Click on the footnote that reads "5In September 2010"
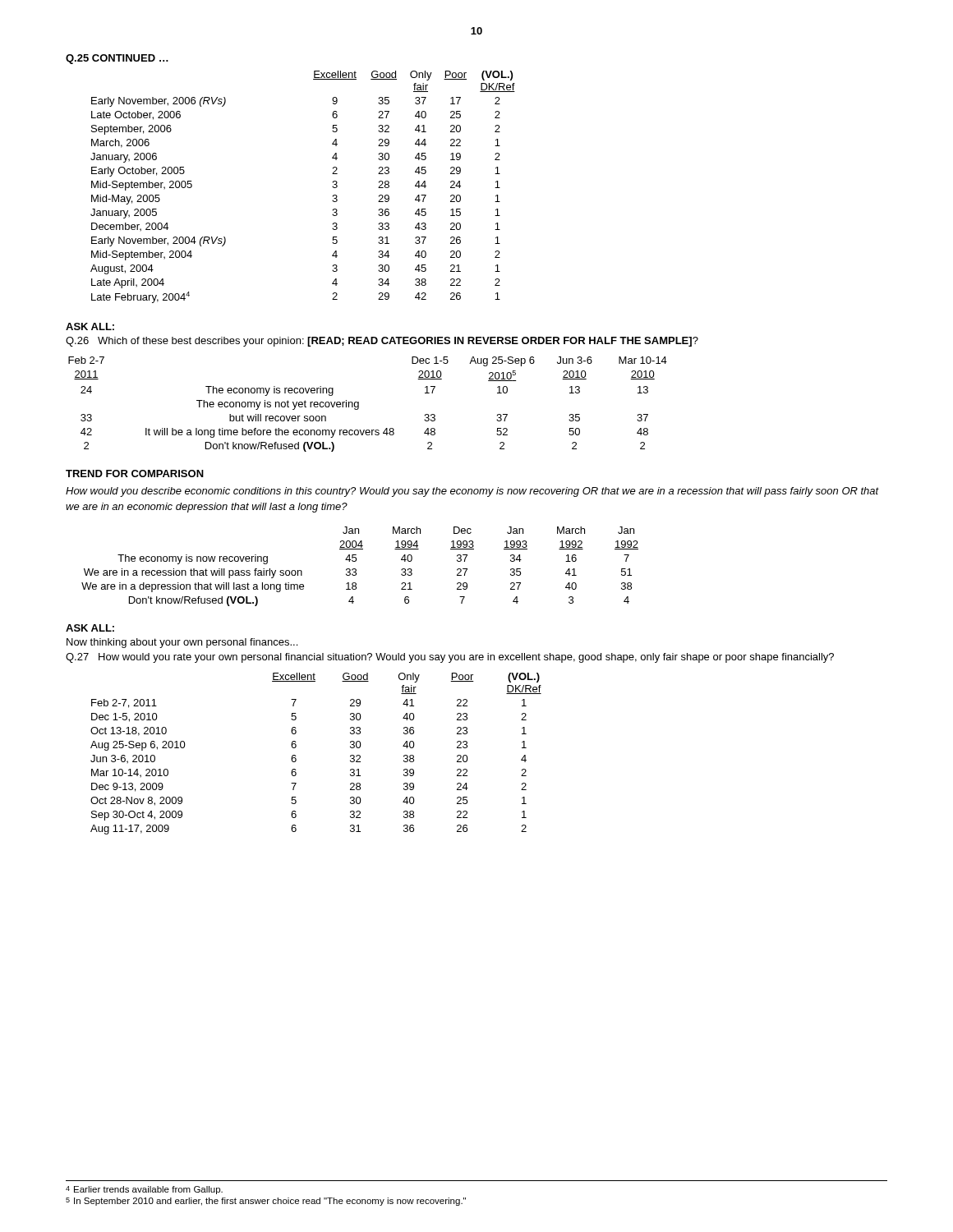Viewport: 953px width, 1232px height. [x=266, y=1201]
